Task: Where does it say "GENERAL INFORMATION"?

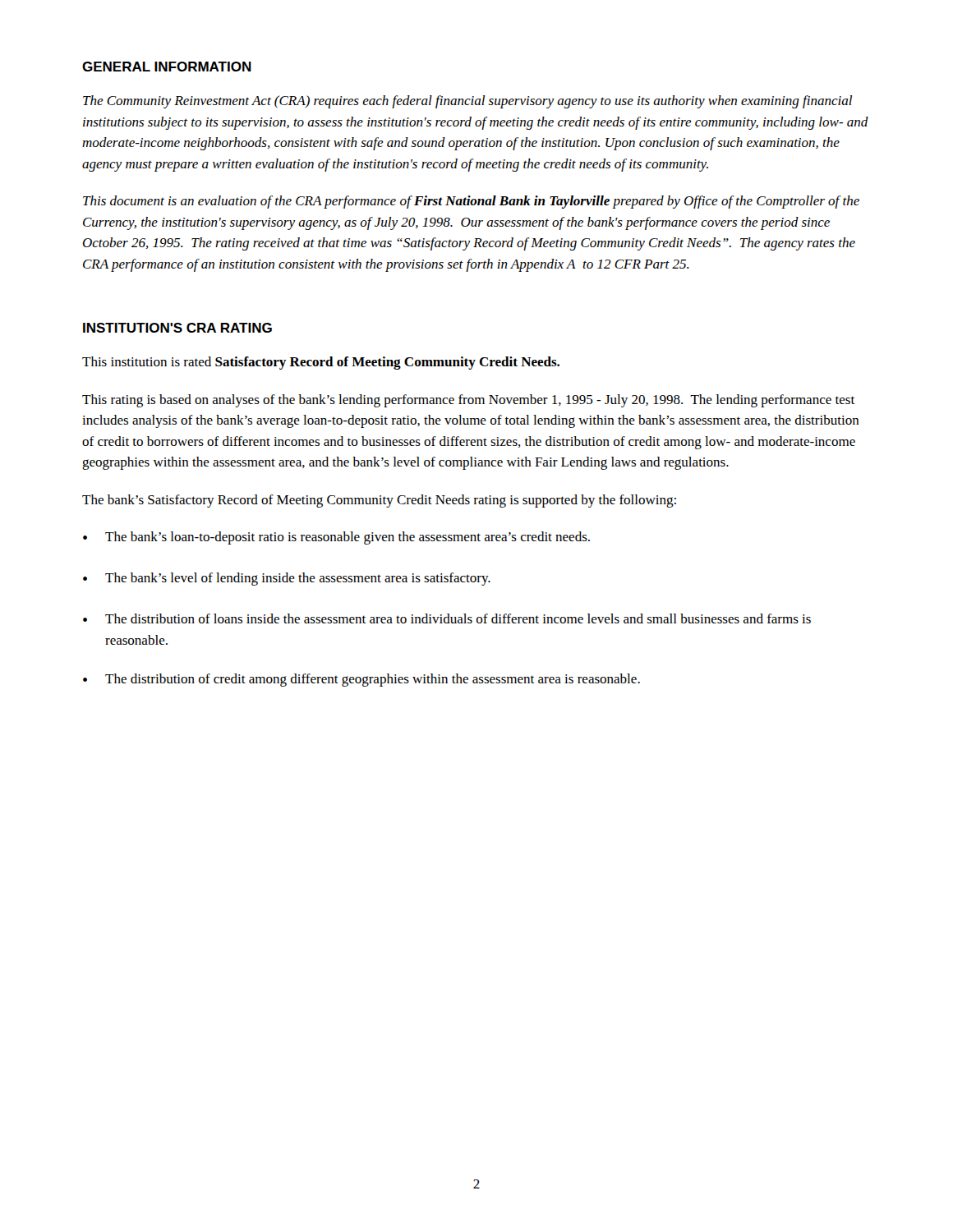Action: point(167,67)
